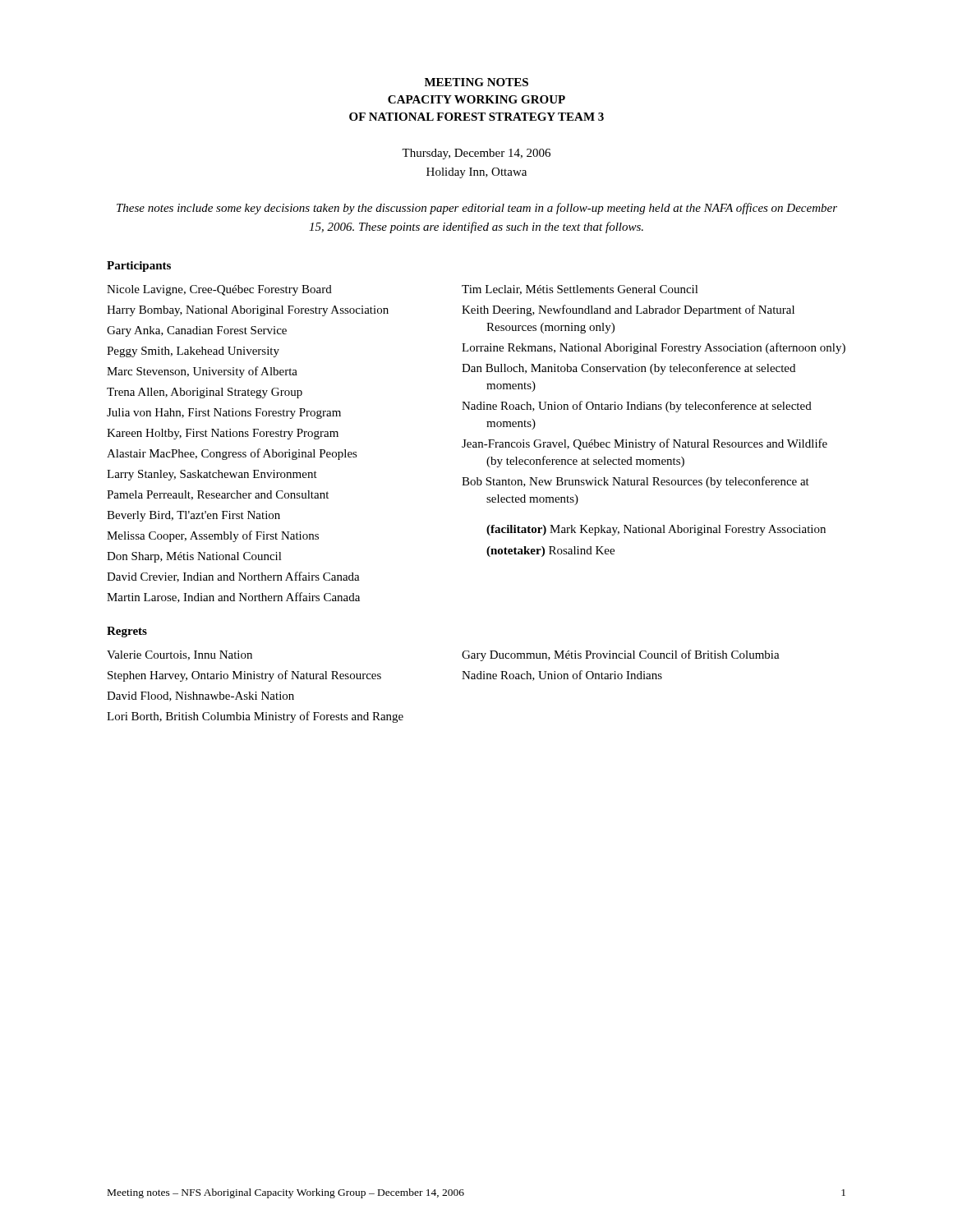Select the list item that reads "Jean-Francois Gravel, Québec Ministry of Natural Resources"
953x1232 pixels.
click(x=645, y=452)
